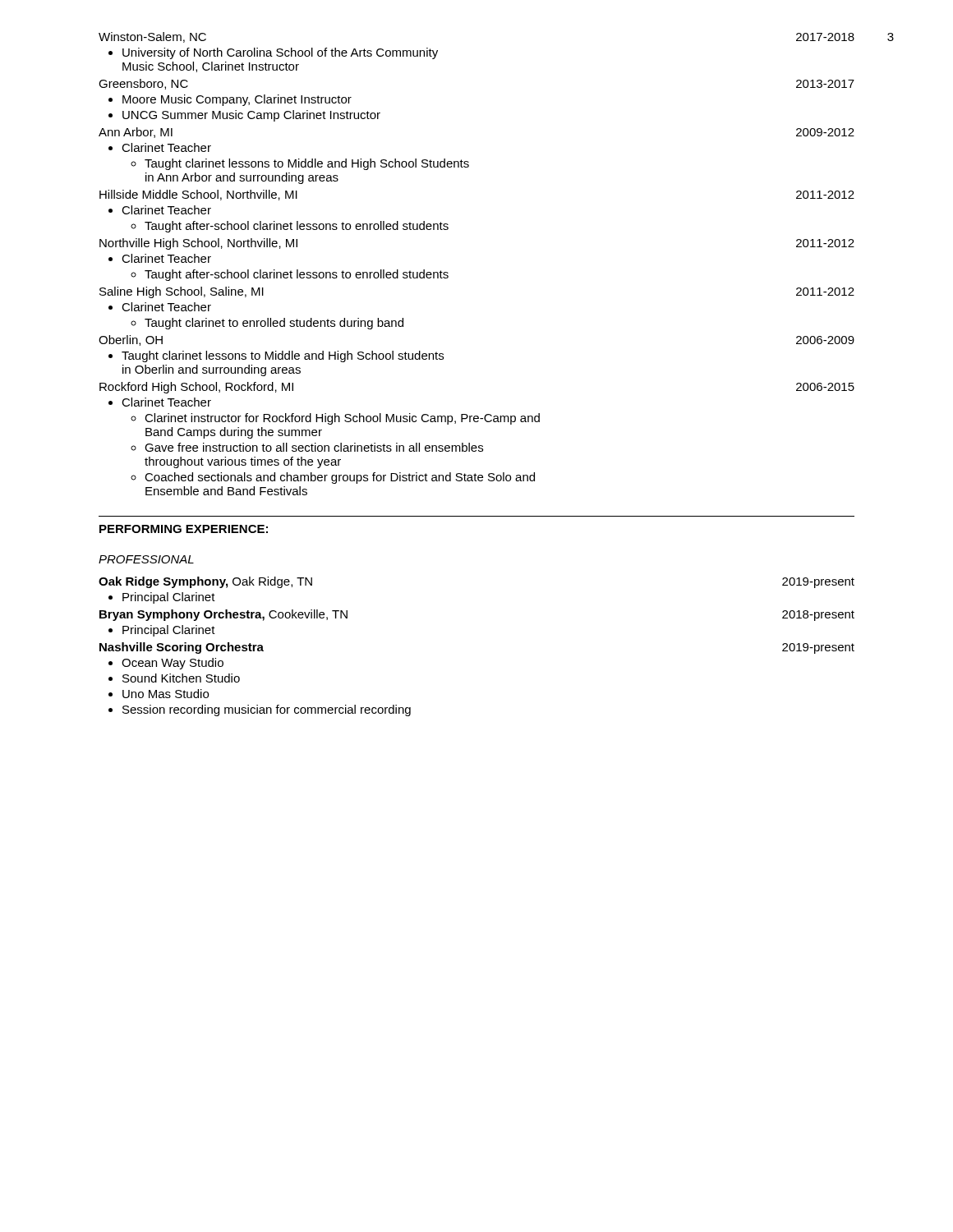Locate the block of text that opens with "Clarinet instructor for Rockford High"
This screenshot has height=1232, width=953.
tap(500, 425)
